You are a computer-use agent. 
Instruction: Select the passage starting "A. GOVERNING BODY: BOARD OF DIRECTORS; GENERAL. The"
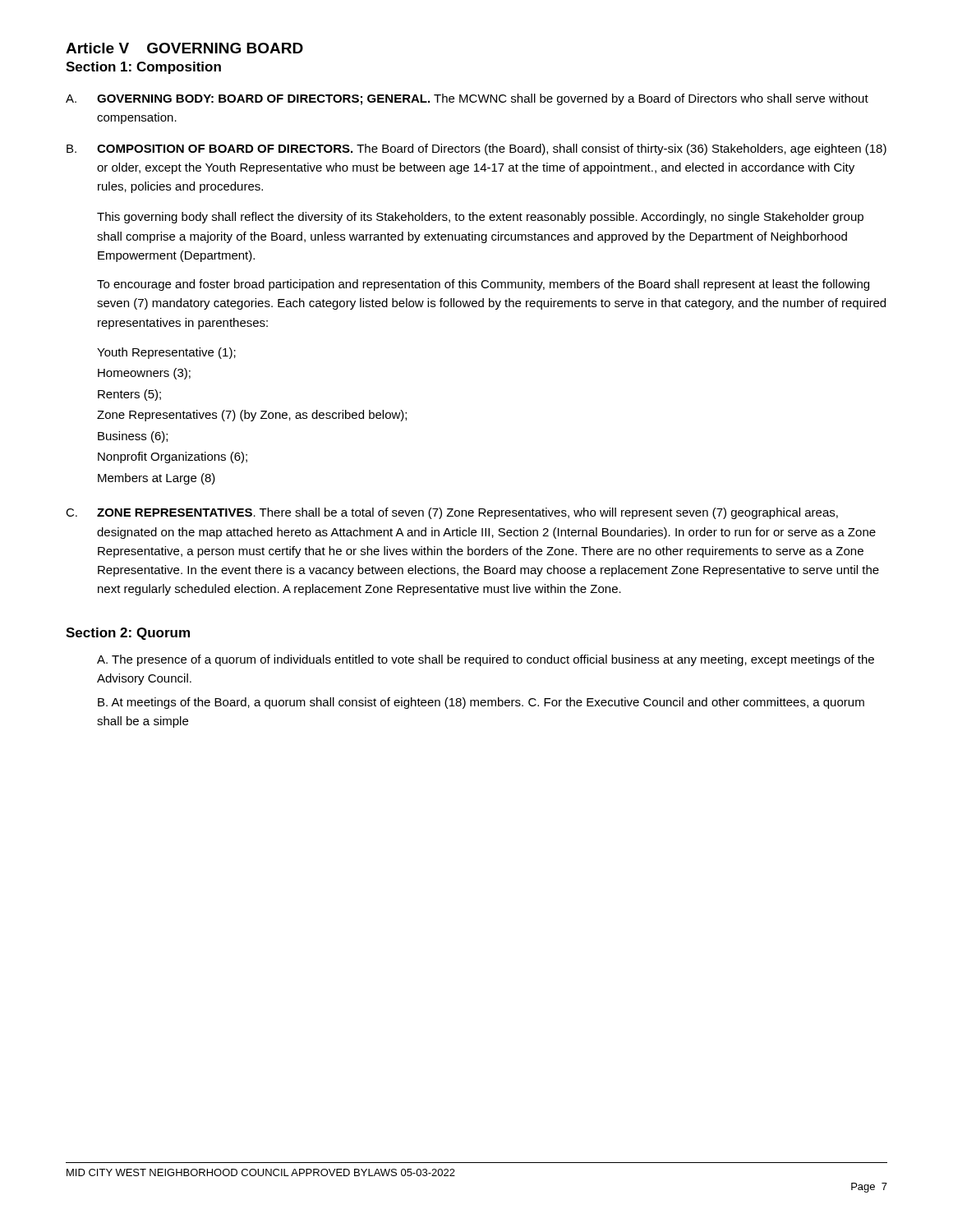coord(476,108)
